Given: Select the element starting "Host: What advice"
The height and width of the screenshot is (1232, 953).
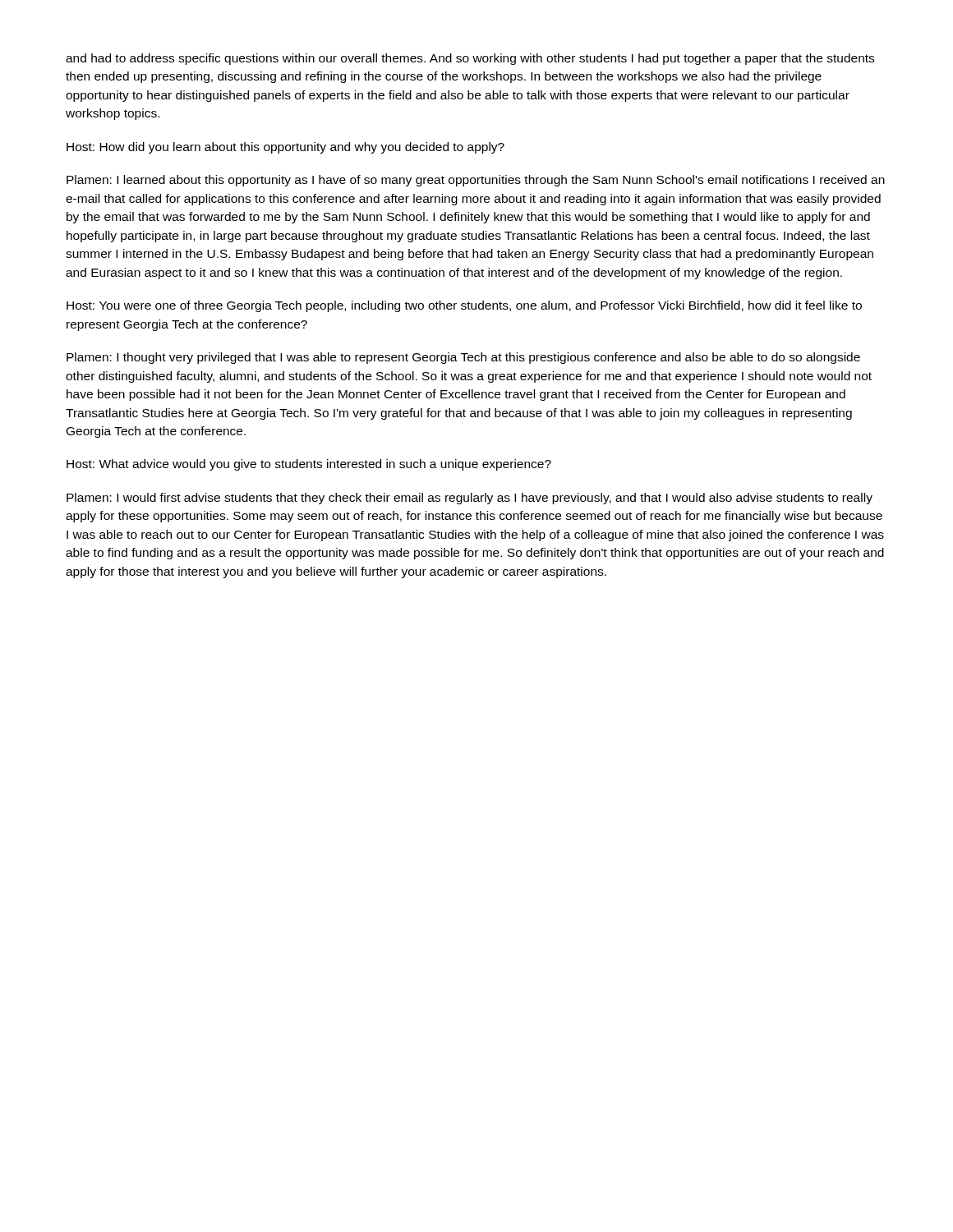Looking at the screenshot, I should tap(309, 464).
